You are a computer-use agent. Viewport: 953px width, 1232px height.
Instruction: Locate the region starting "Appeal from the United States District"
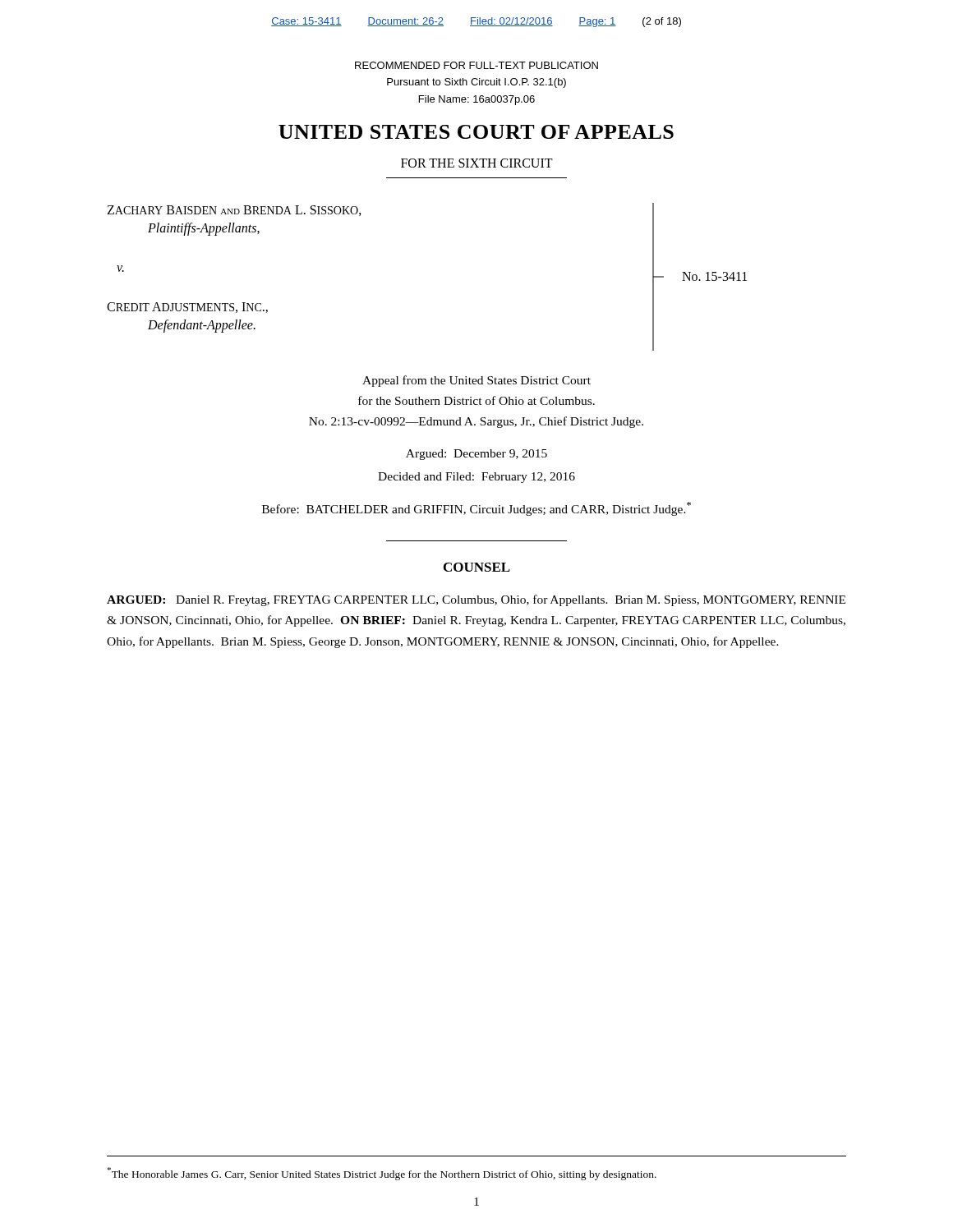click(476, 400)
